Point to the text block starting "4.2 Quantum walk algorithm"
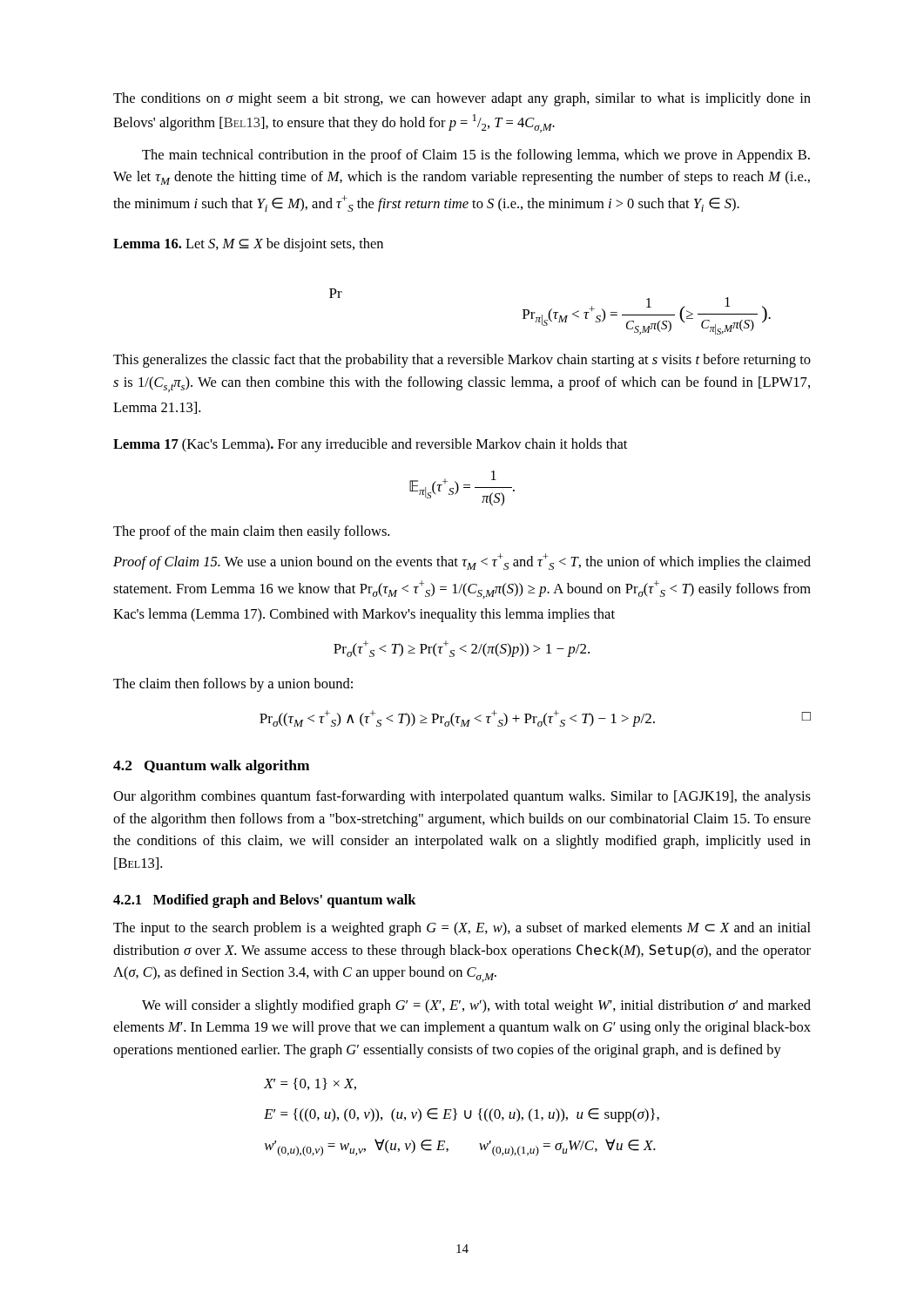The width and height of the screenshot is (924, 1307). click(211, 765)
